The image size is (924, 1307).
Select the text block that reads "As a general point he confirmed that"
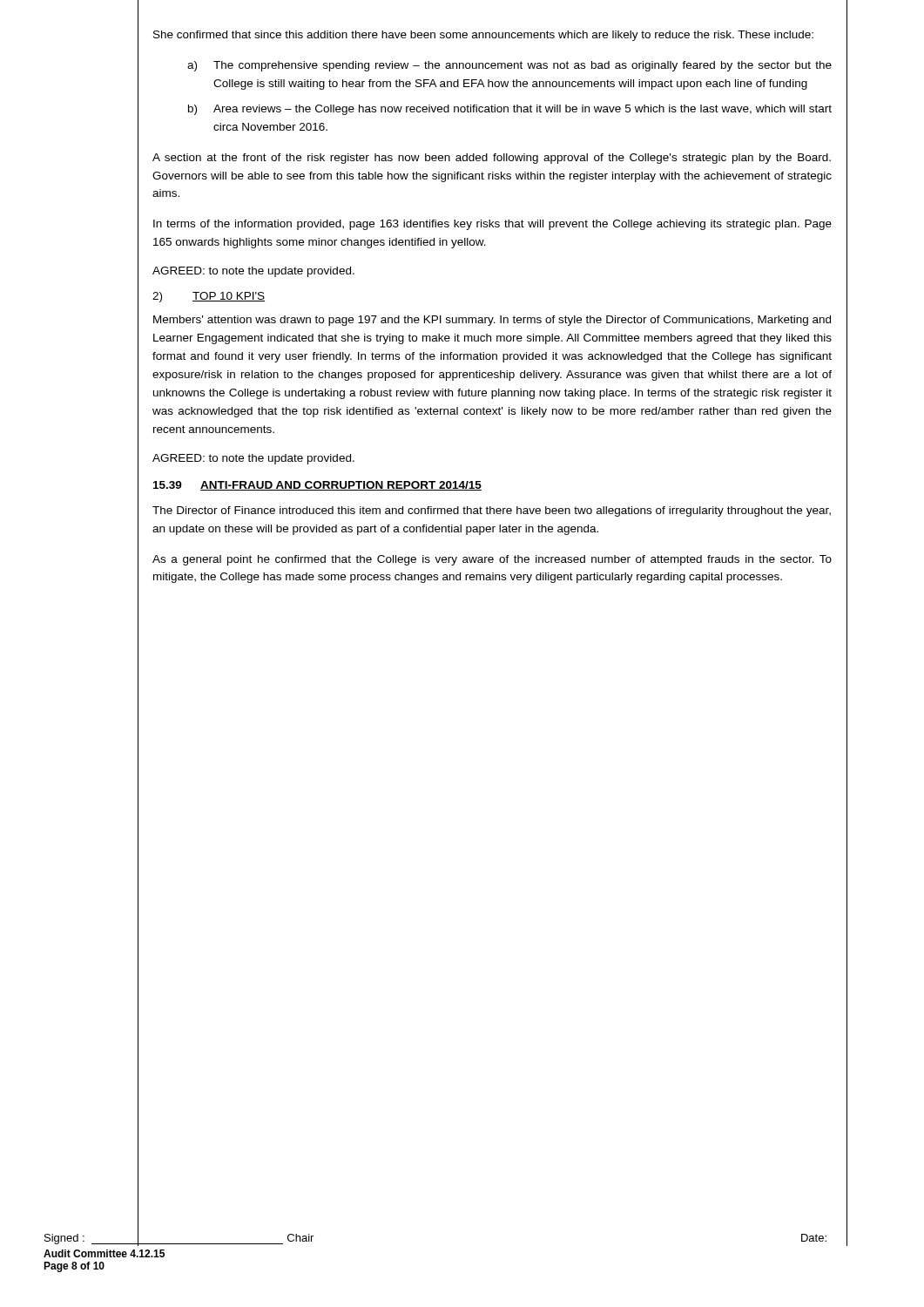click(492, 568)
